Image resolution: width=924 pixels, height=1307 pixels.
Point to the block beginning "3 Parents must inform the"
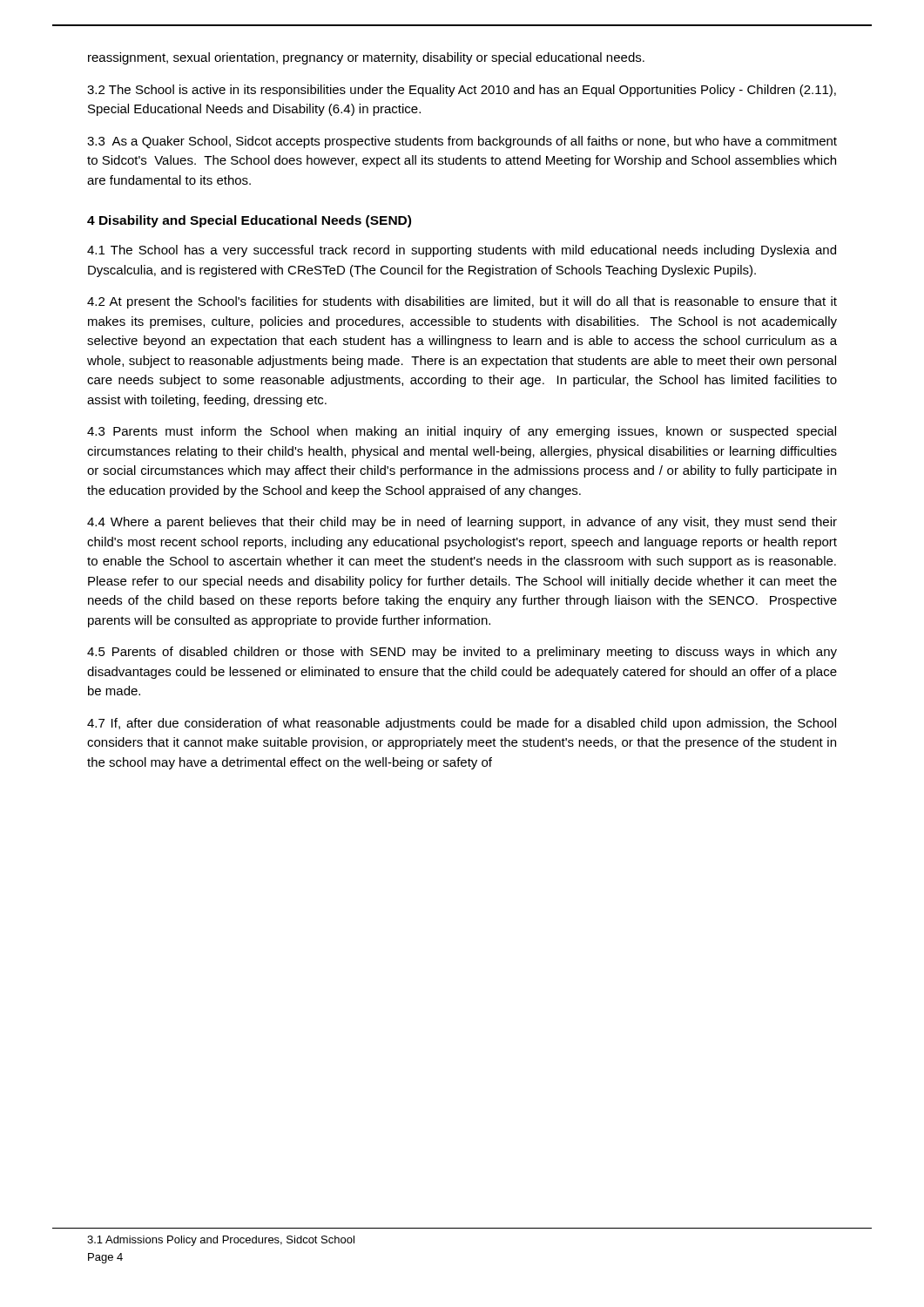(462, 460)
